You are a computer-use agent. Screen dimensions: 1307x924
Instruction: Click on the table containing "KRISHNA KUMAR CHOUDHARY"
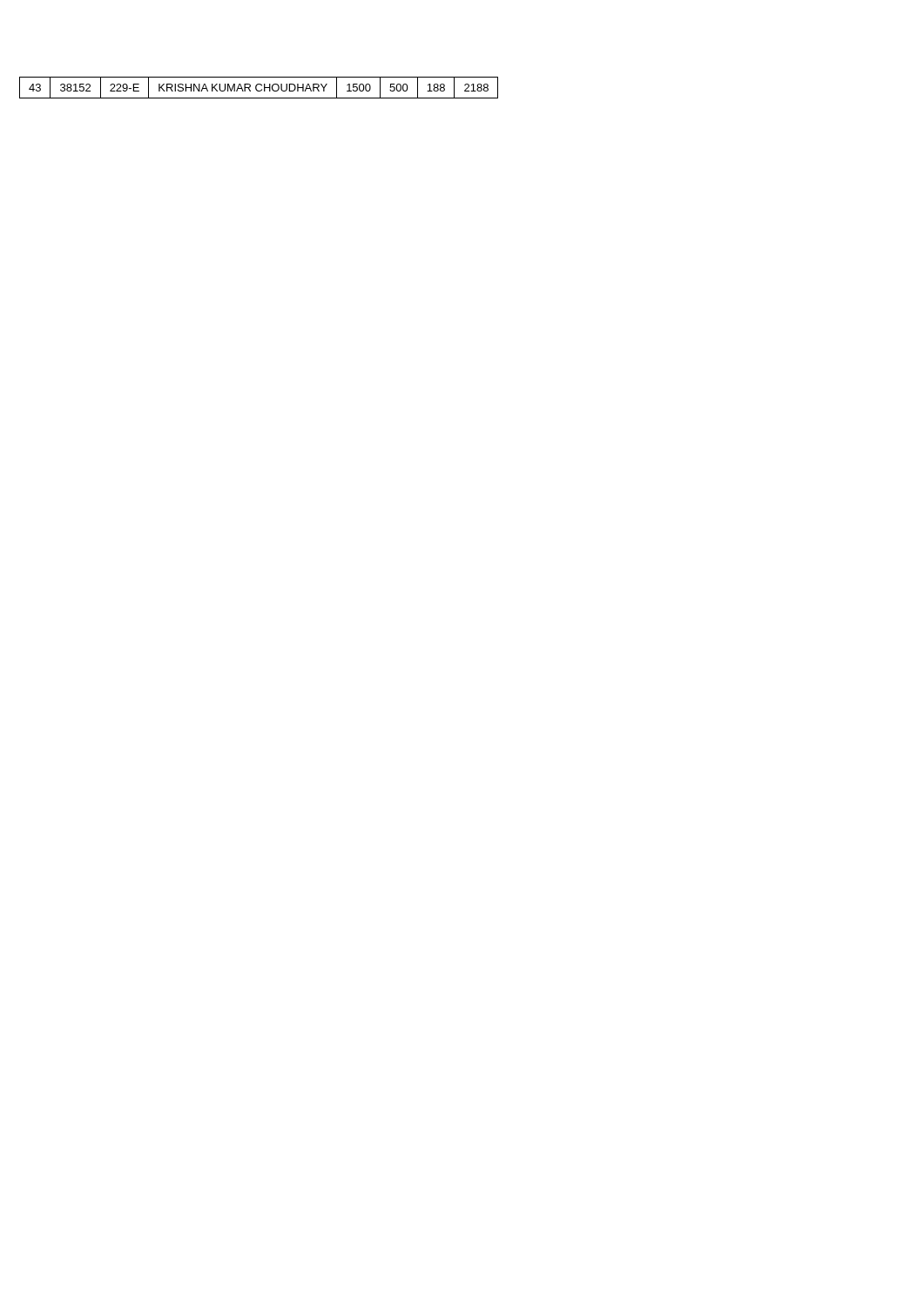pos(462,88)
